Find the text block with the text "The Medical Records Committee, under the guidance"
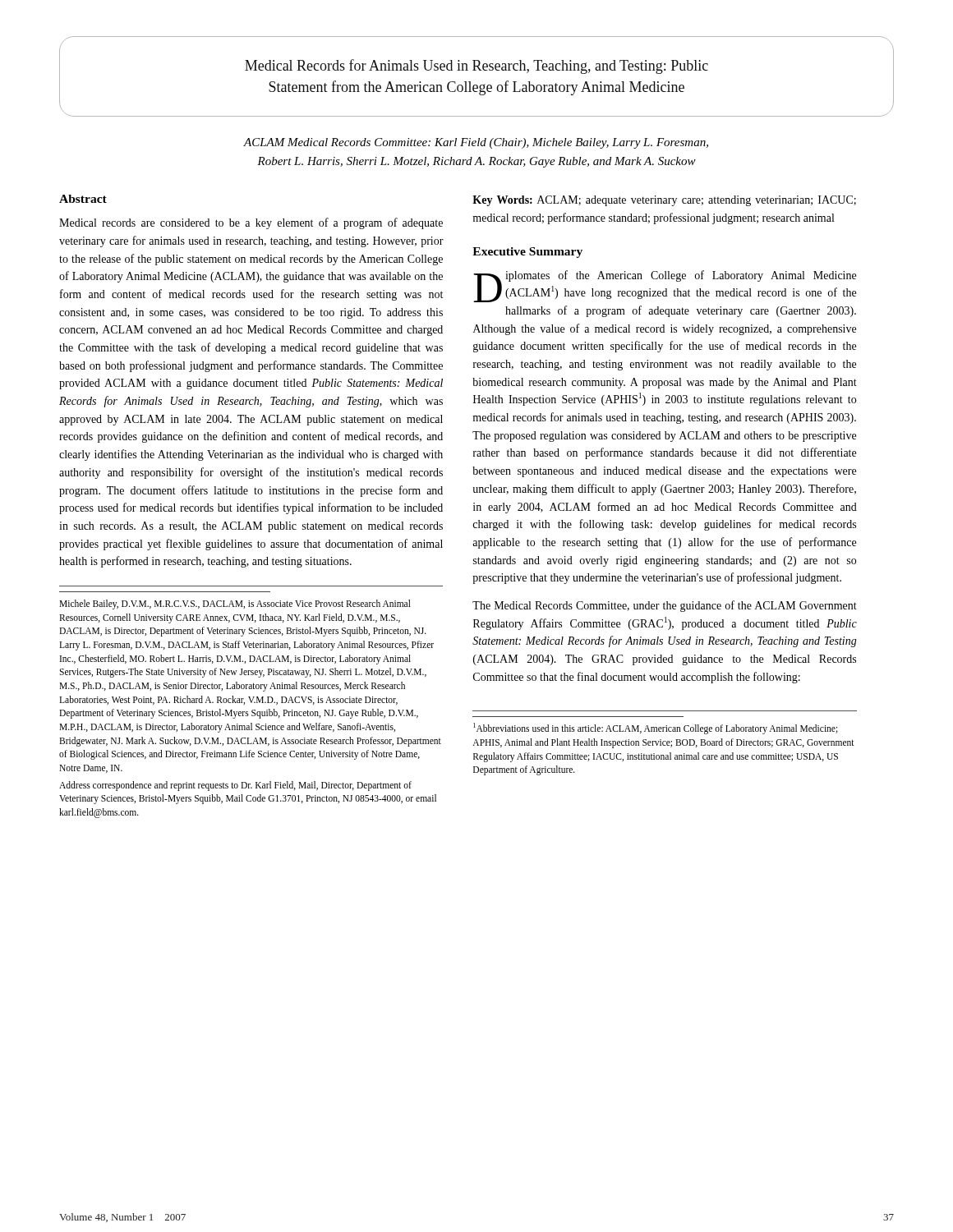 [x=665, y=641]
